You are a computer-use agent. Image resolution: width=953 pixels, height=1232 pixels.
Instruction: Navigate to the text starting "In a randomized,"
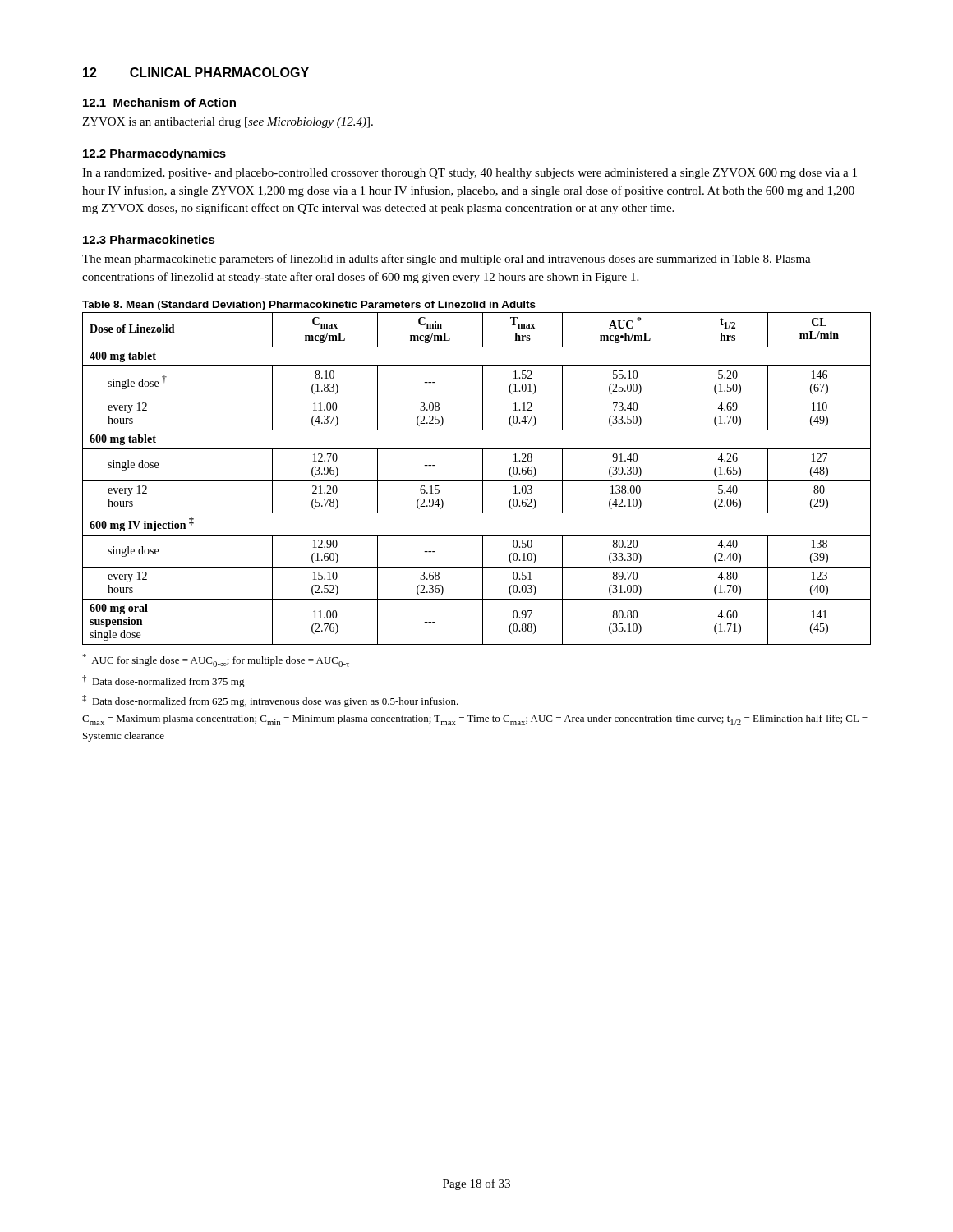(x=470, y=190)
